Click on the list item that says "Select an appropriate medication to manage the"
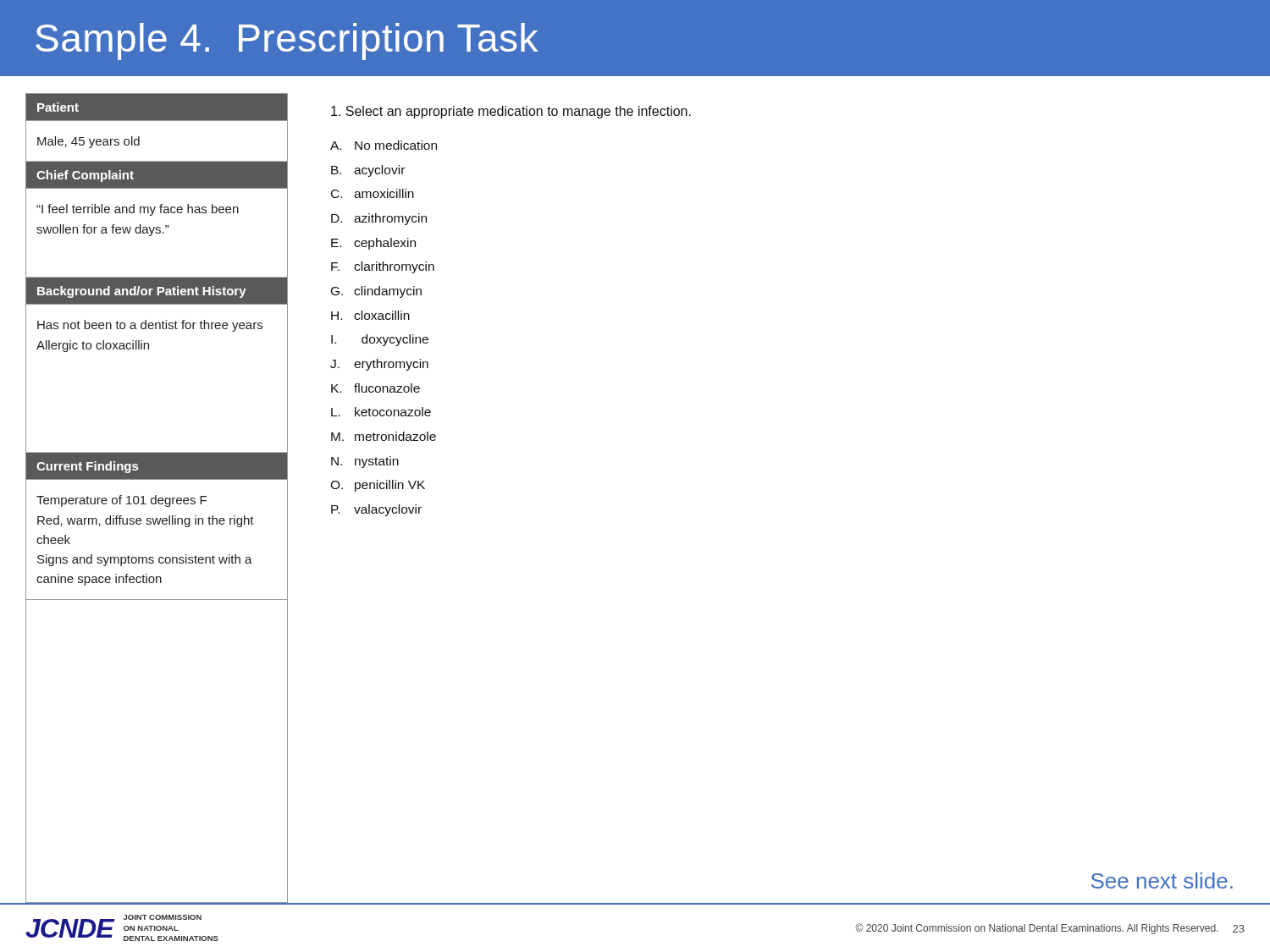The height and width of the screenshot is (952, 1270). (511, 111)
